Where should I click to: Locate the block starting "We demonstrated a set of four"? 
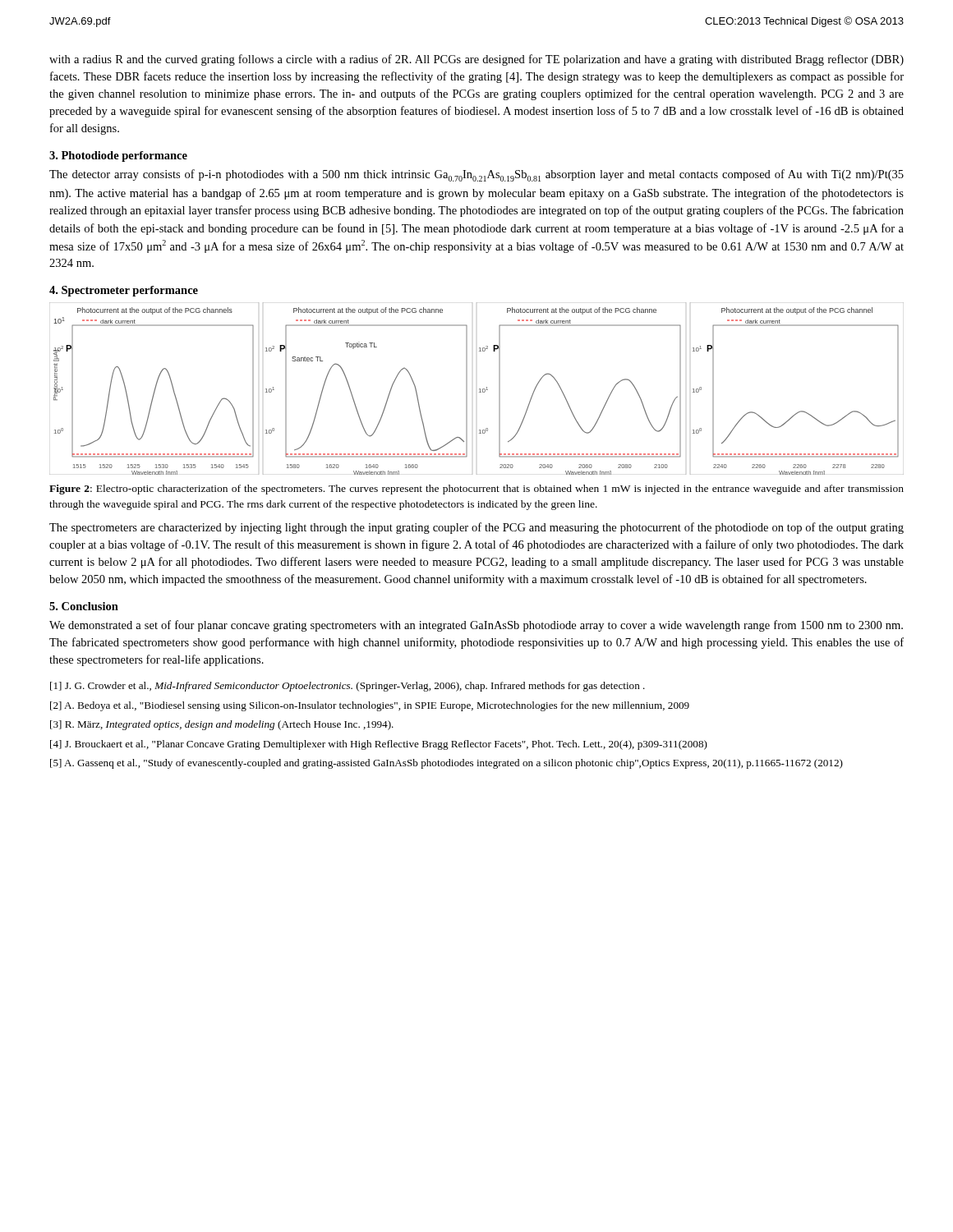(x=476, y=642)
